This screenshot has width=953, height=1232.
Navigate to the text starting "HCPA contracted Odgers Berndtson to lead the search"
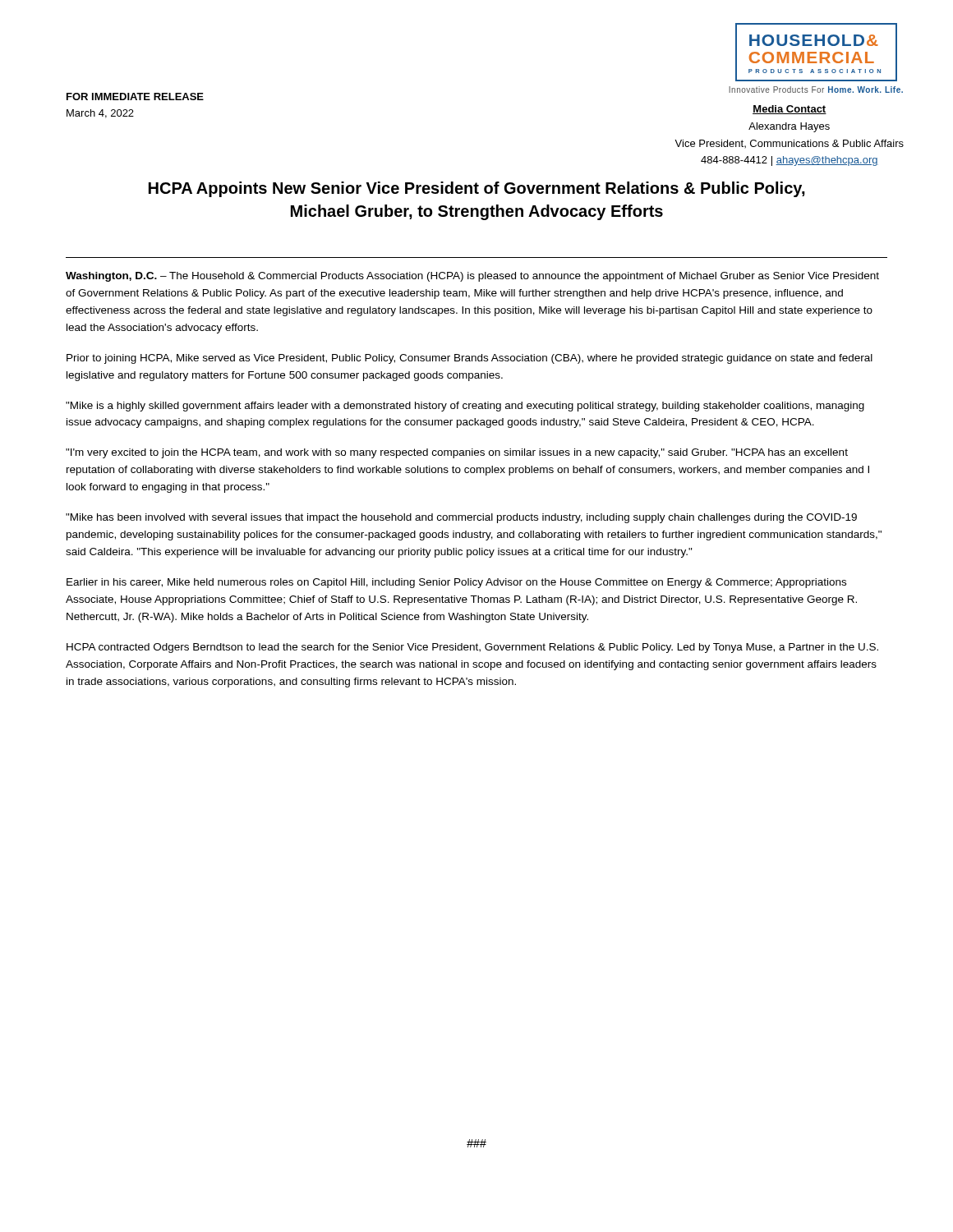[476, 664]
